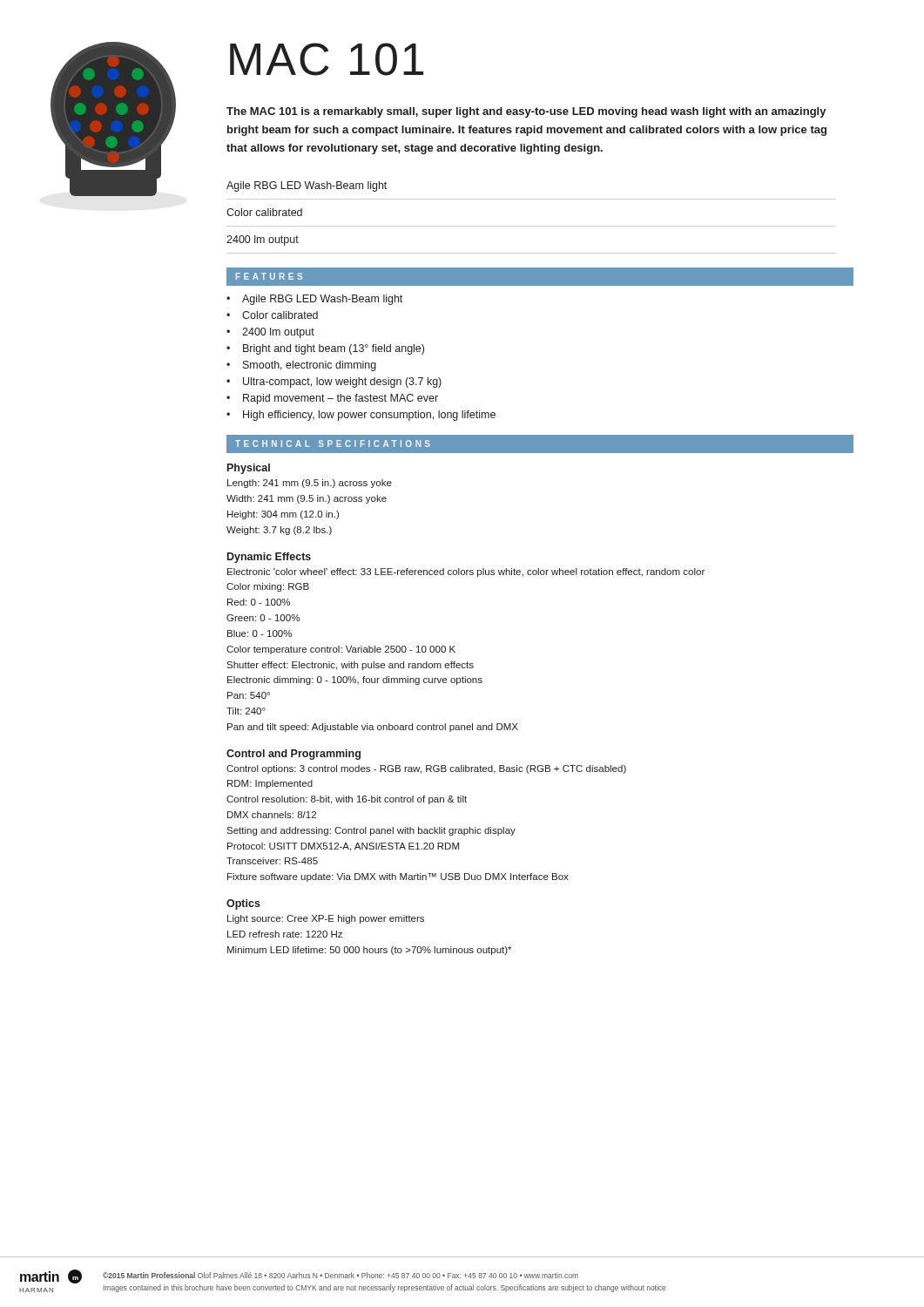Find the text starting "Control and Programming Control options: 3 control"
The height and width of the screenshot is (1307, 924).
293,755
